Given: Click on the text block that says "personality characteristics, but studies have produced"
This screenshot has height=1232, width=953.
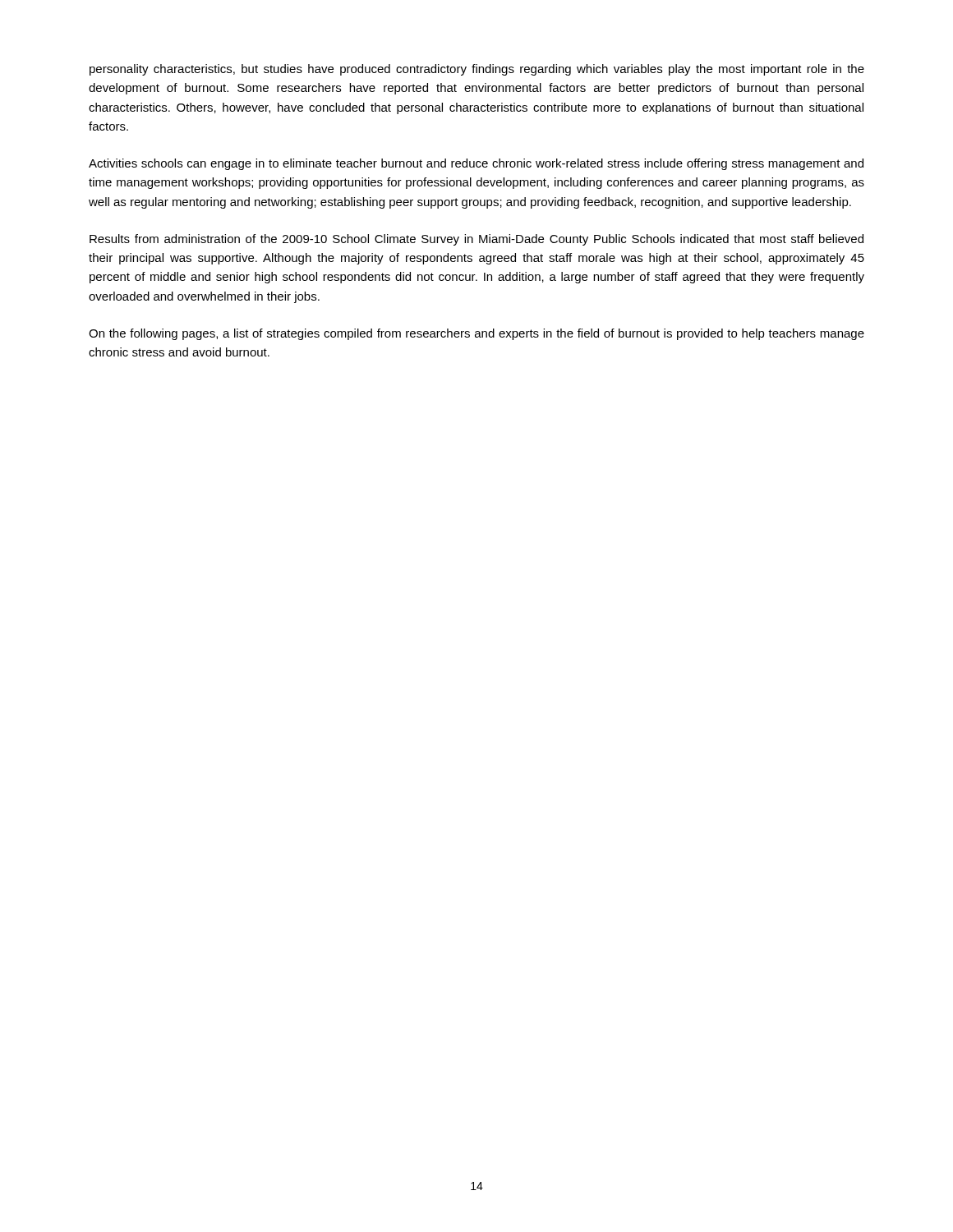Looking at the screenshot, I should point(476,97).
